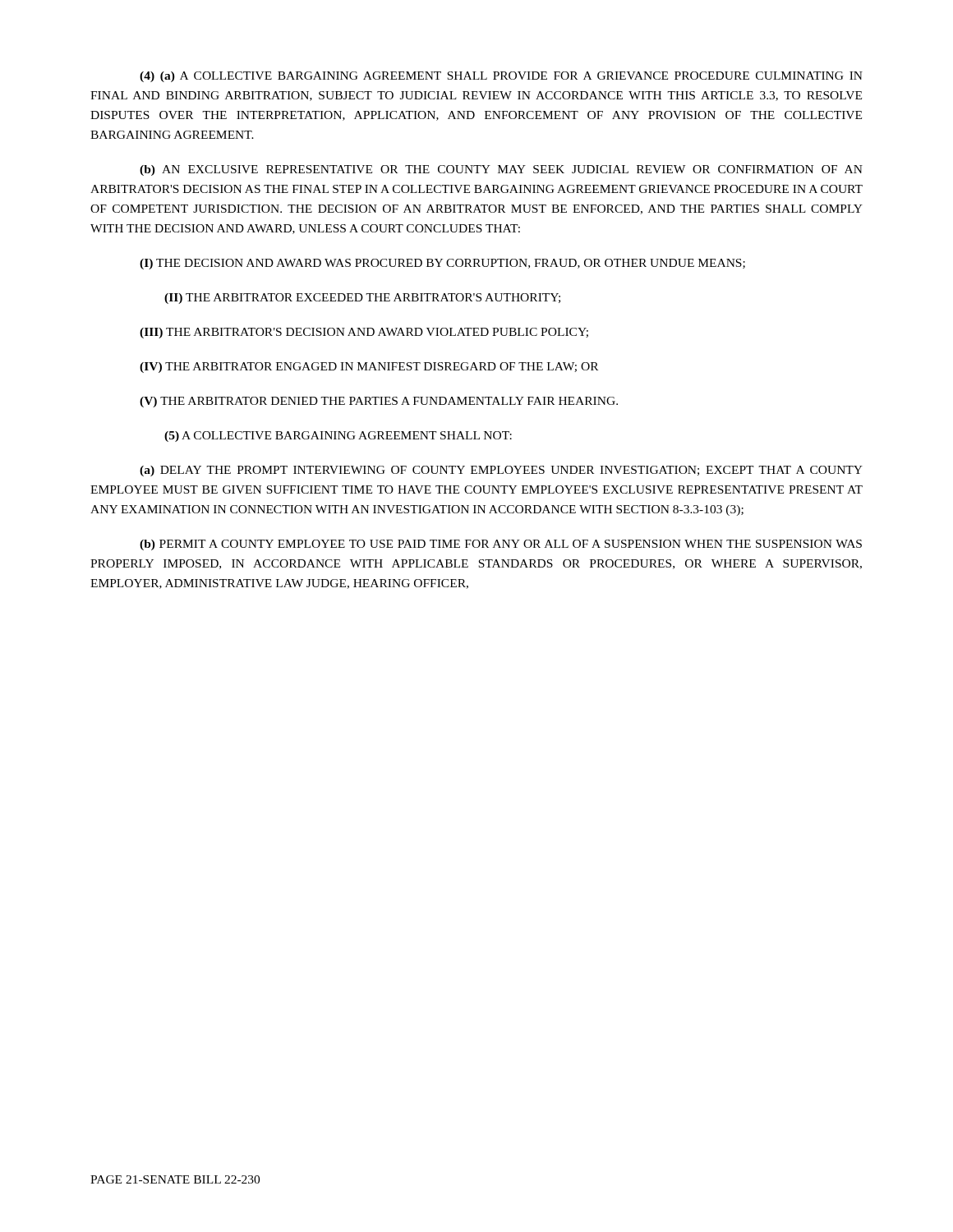The width and height of the screenshot is (953, 1232).
Task: Select the text block that says "(a) DELAY THE PROMPT INTERVIEWING OF COUNTY"
Action: click(x=476, y=489)
